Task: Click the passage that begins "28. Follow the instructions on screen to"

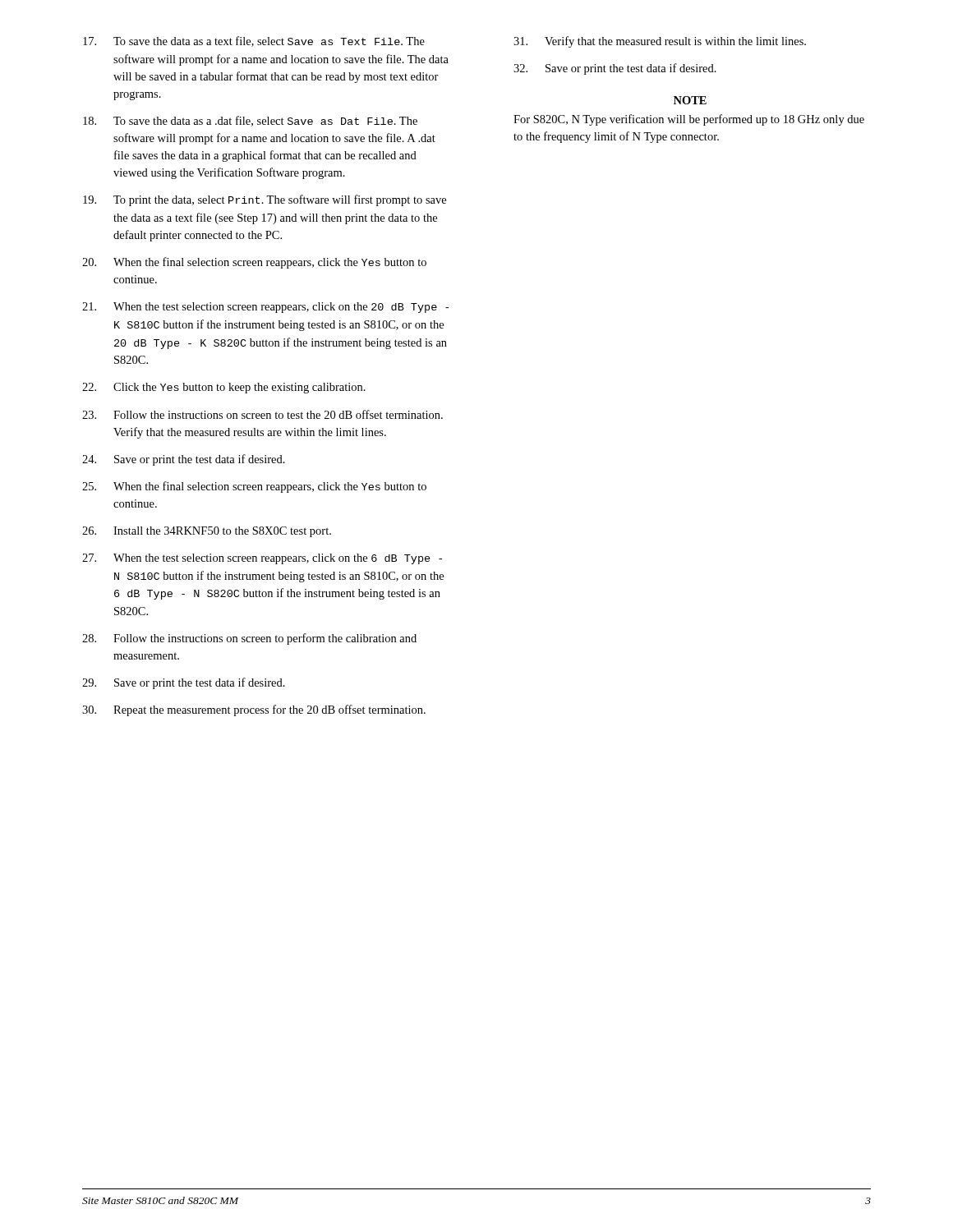Action: pos(267,647)
